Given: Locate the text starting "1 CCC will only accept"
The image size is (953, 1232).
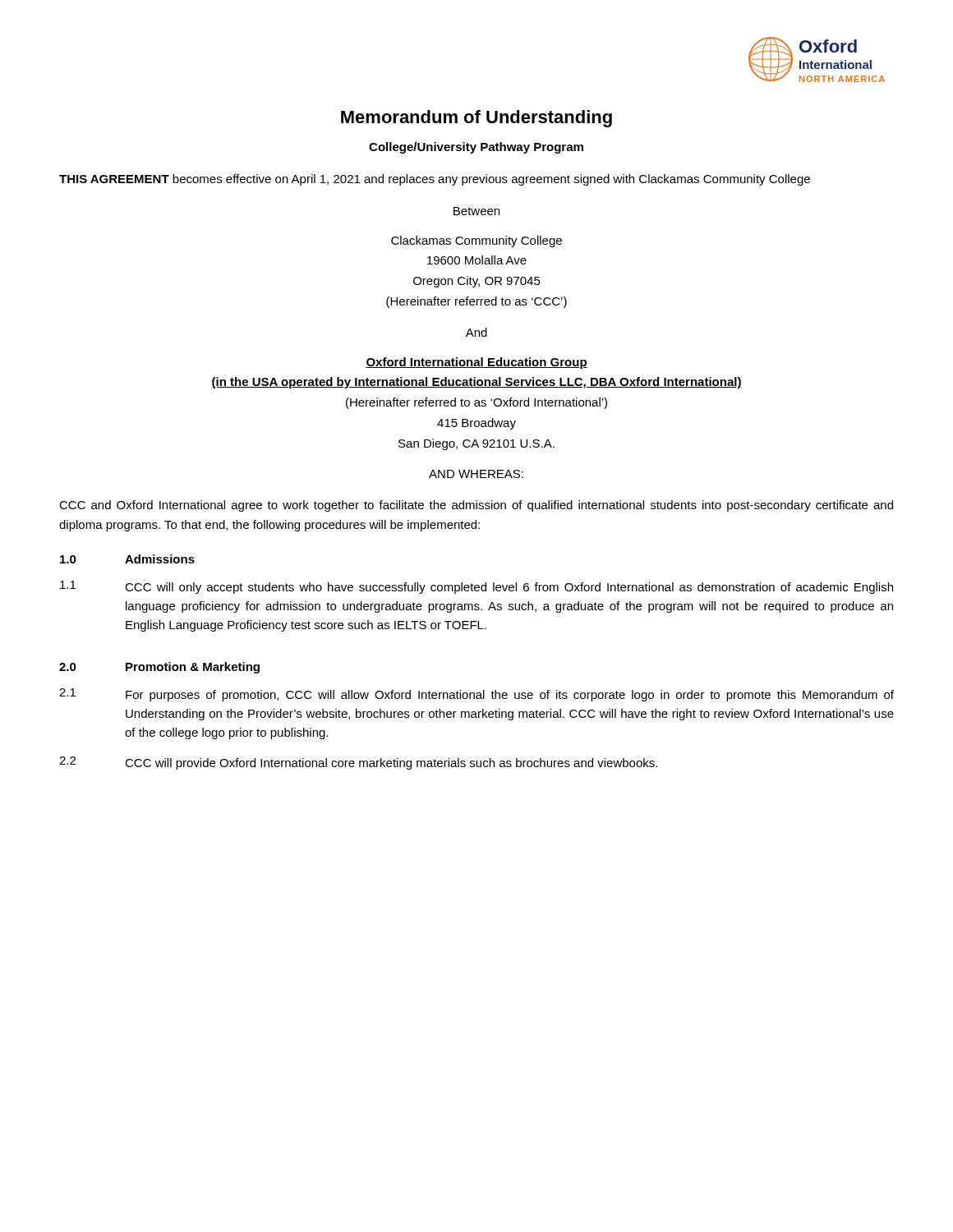Looking at the screenshot, I should click(x=476, y=606).
